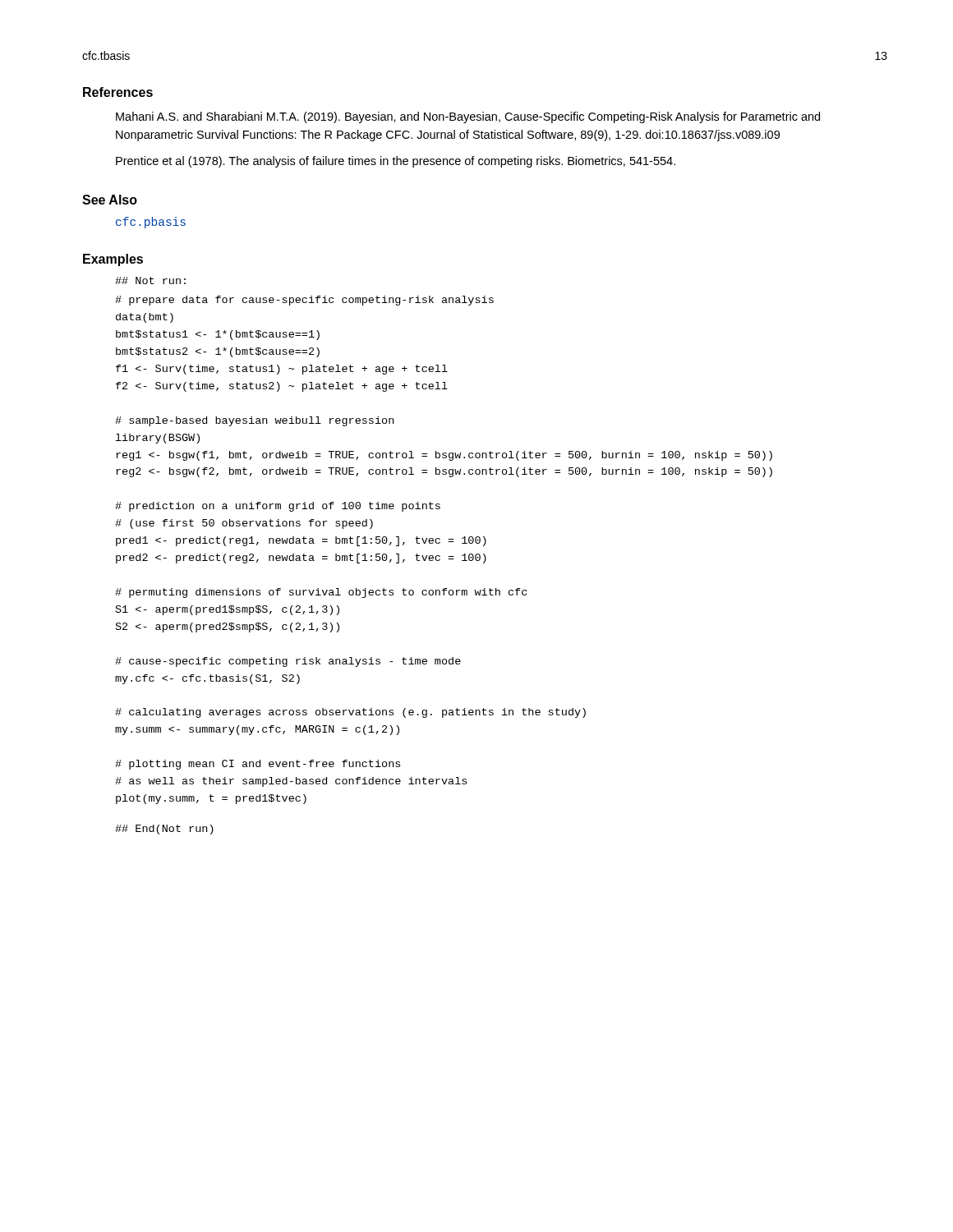Locate the section header that says "See Also"
953x1232 pixels.
point(110,200)
